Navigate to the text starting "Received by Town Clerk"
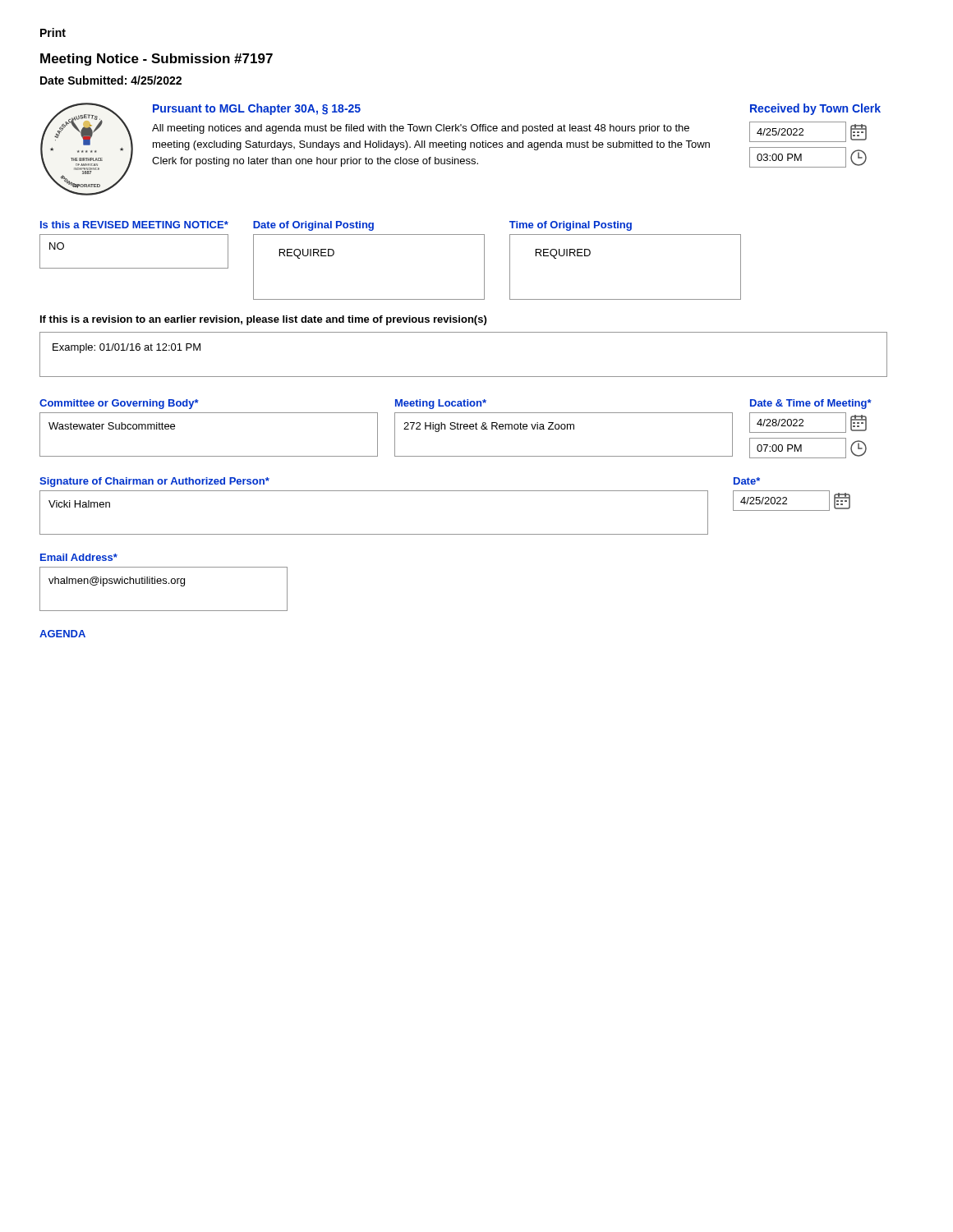The height and width of the screenshot is (1232, 953). (x=815, y=108)
